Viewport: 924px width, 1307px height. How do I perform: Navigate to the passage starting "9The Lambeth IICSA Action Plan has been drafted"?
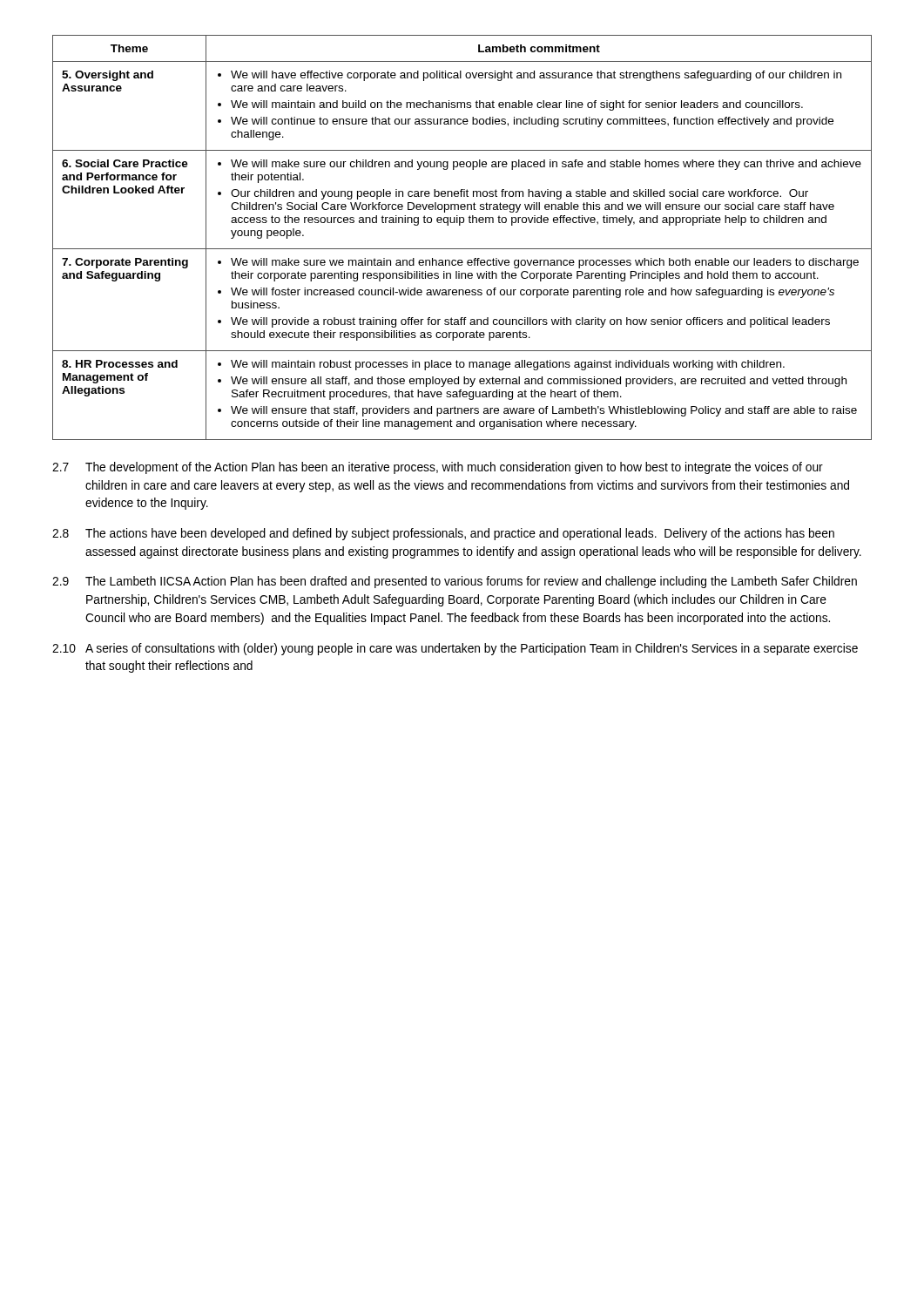pos(459,601)
